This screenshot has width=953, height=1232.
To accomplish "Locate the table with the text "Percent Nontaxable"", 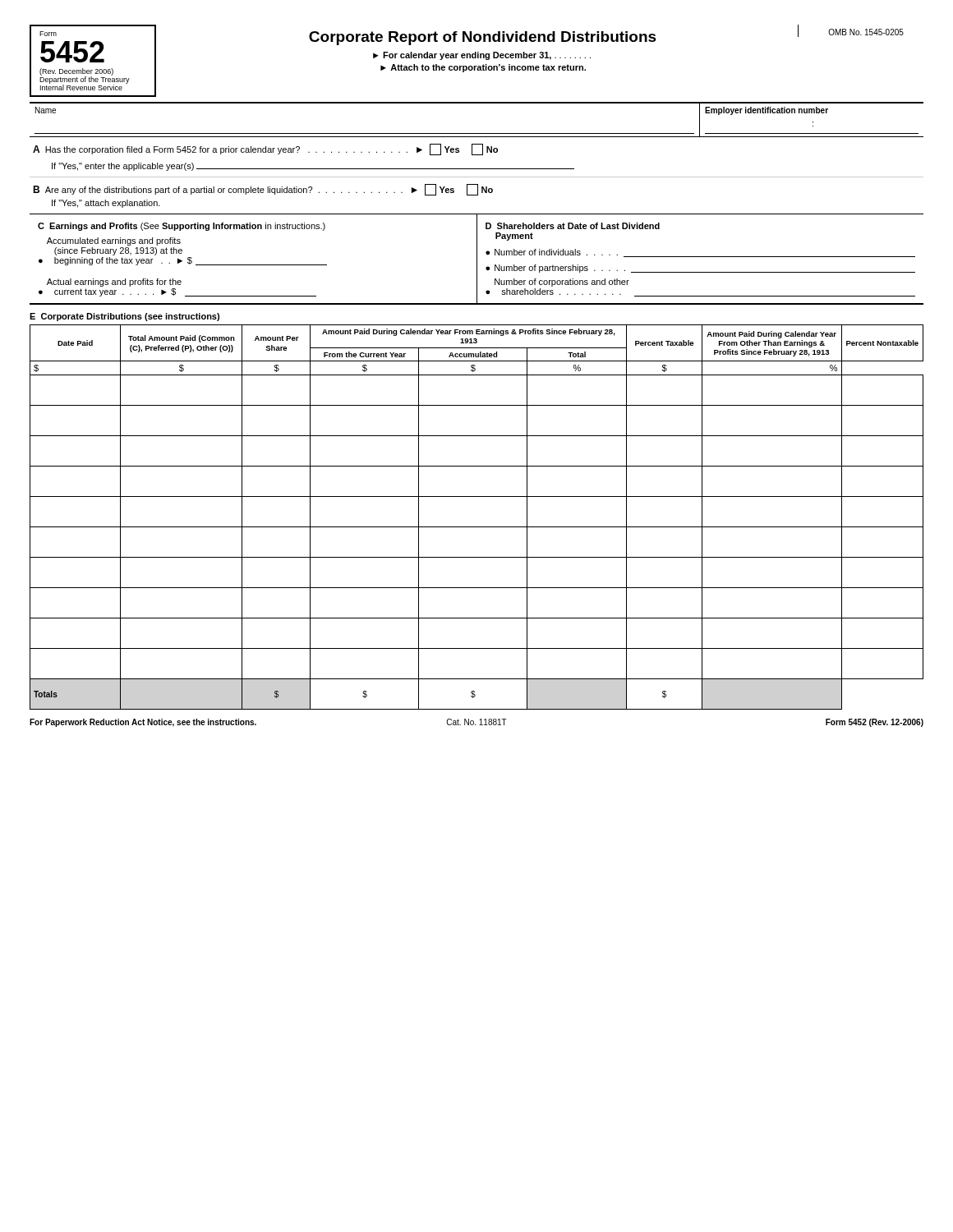I will tap(476, 517).
